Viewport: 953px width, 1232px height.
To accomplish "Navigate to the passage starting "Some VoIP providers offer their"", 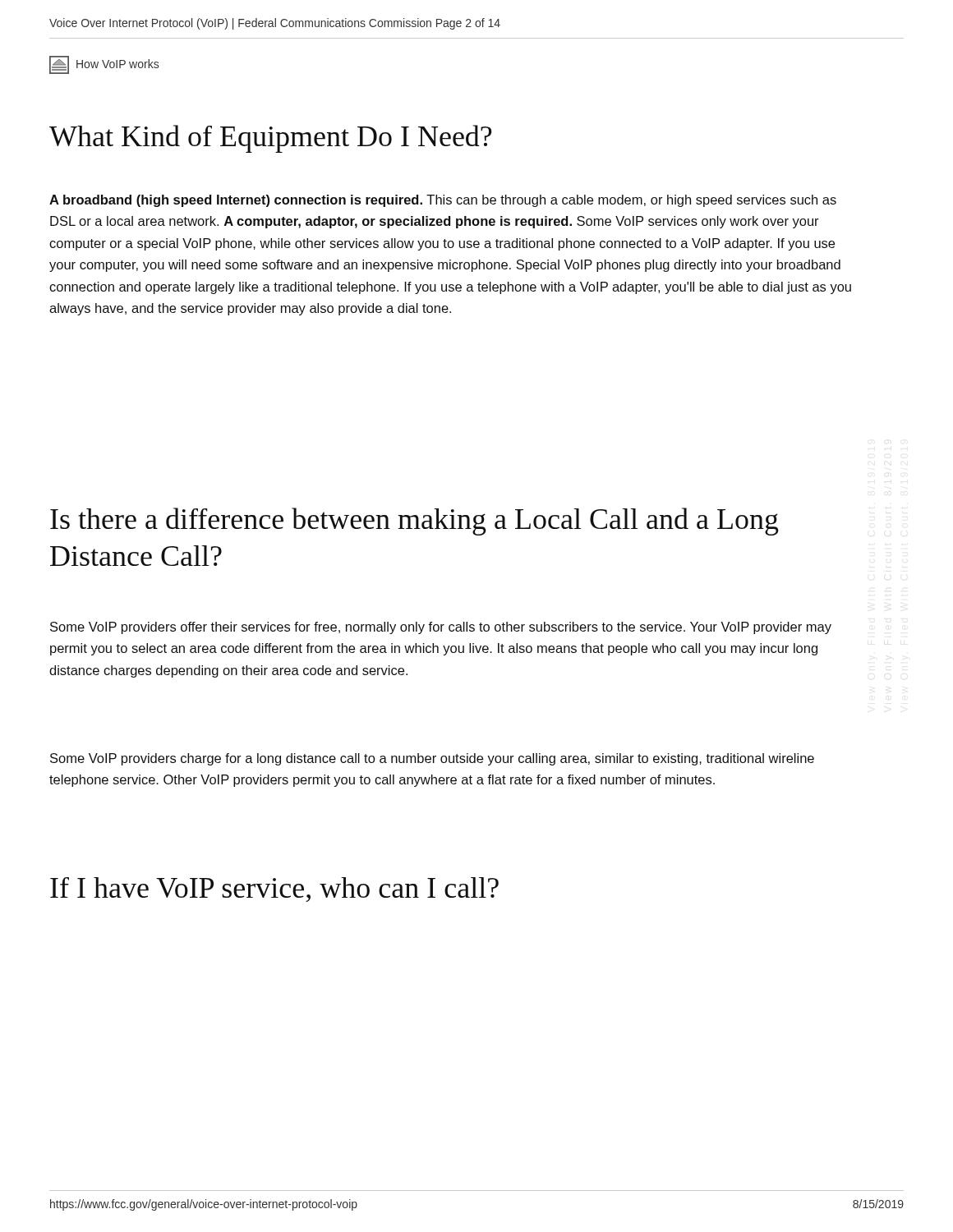I will 440,648.
